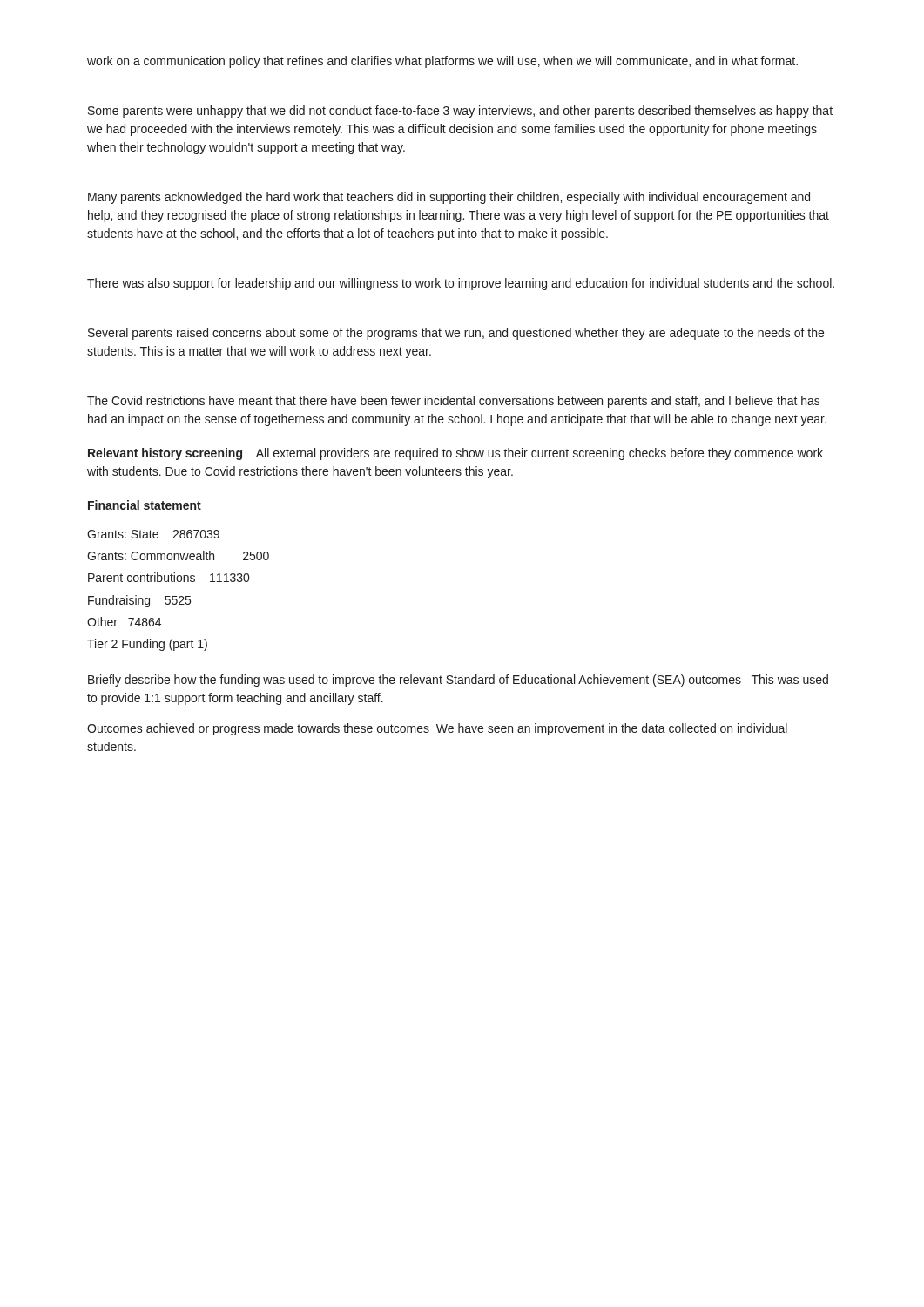The height and width of the screenshot is (1307, 924).
Task: Select the text block with the text "The Covid restrictions have meant that"
Action: tap(457, 410)
